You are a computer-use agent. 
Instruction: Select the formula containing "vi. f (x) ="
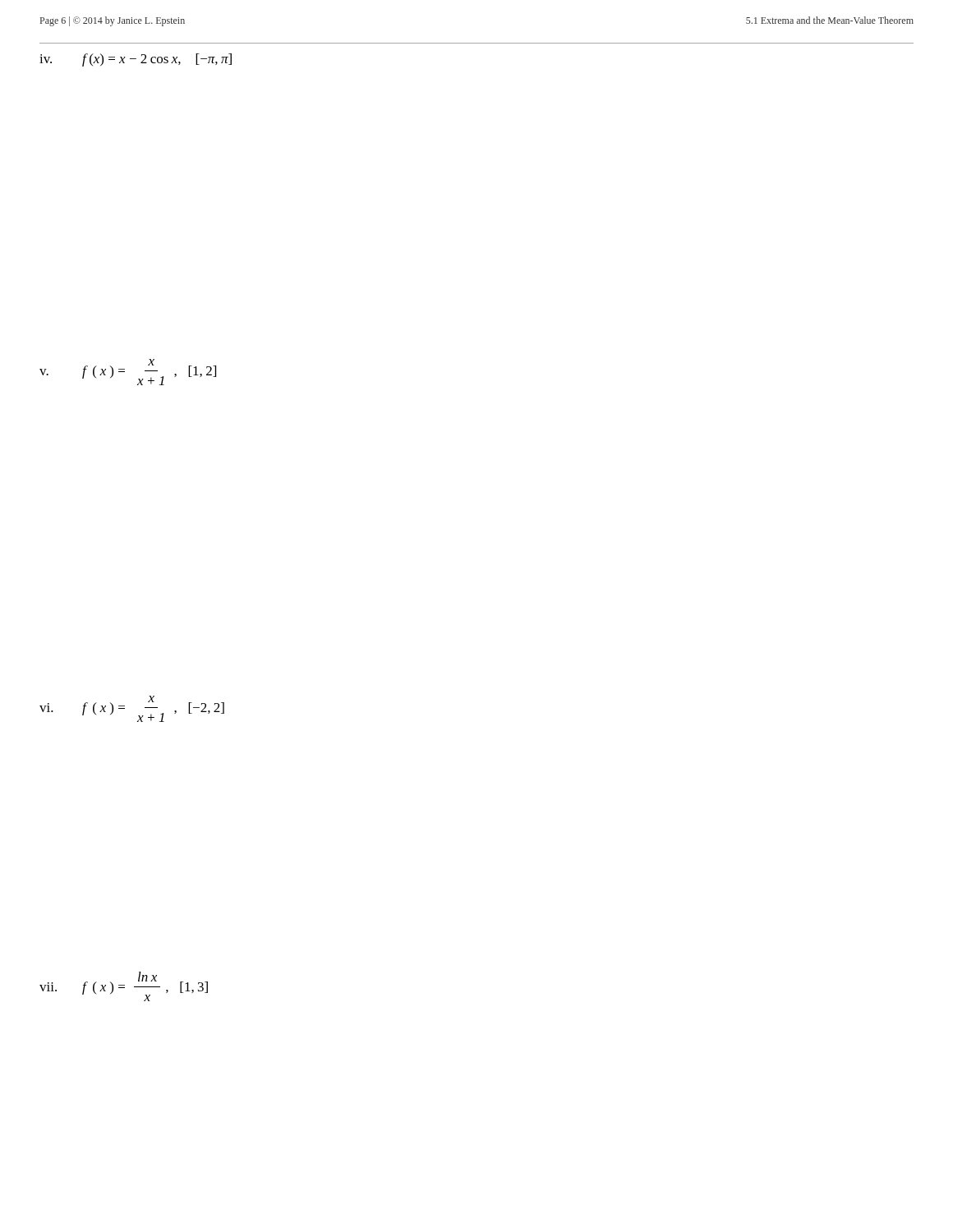(x=132, y=708)
